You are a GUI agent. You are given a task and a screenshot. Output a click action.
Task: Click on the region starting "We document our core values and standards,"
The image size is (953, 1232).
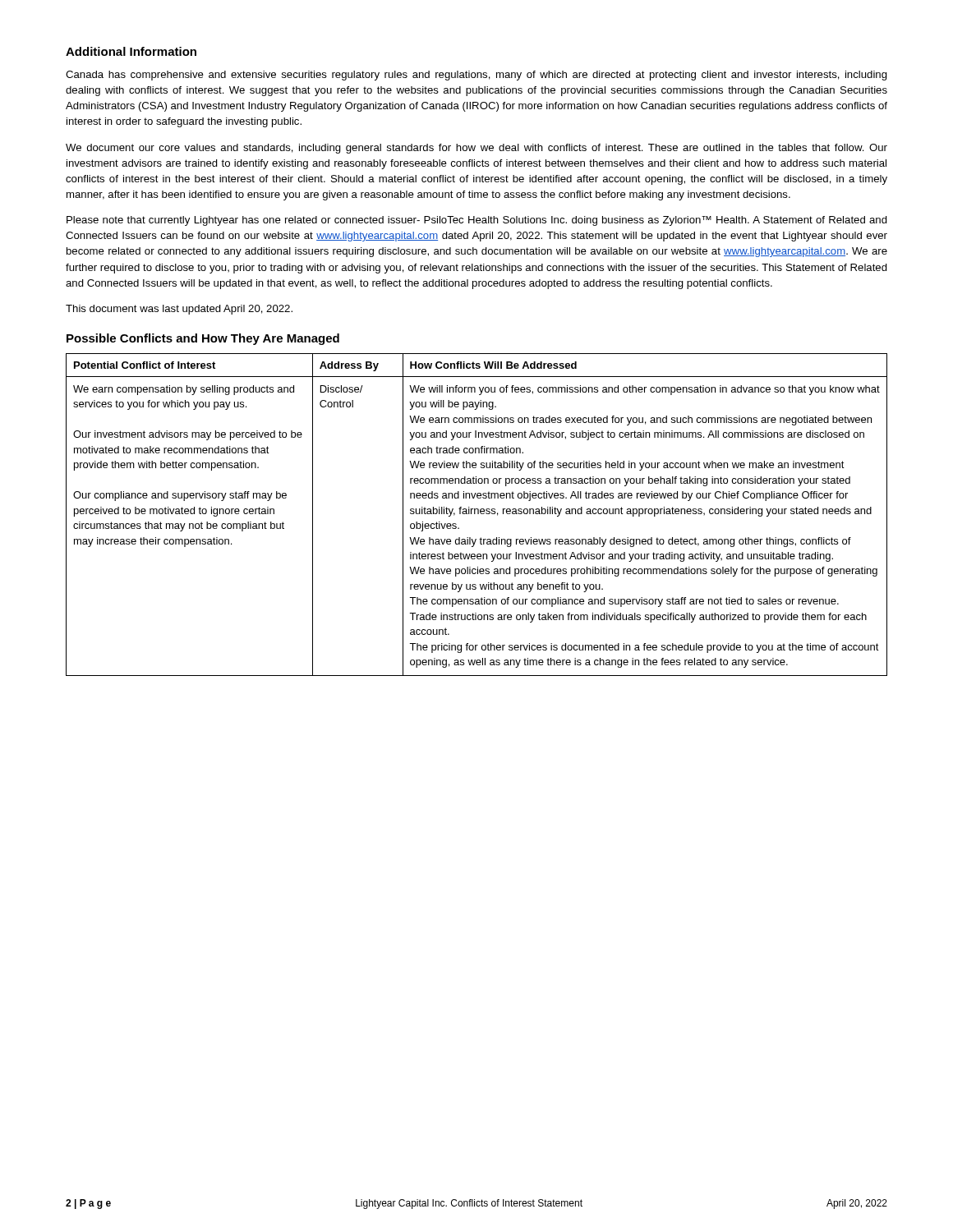476,171
